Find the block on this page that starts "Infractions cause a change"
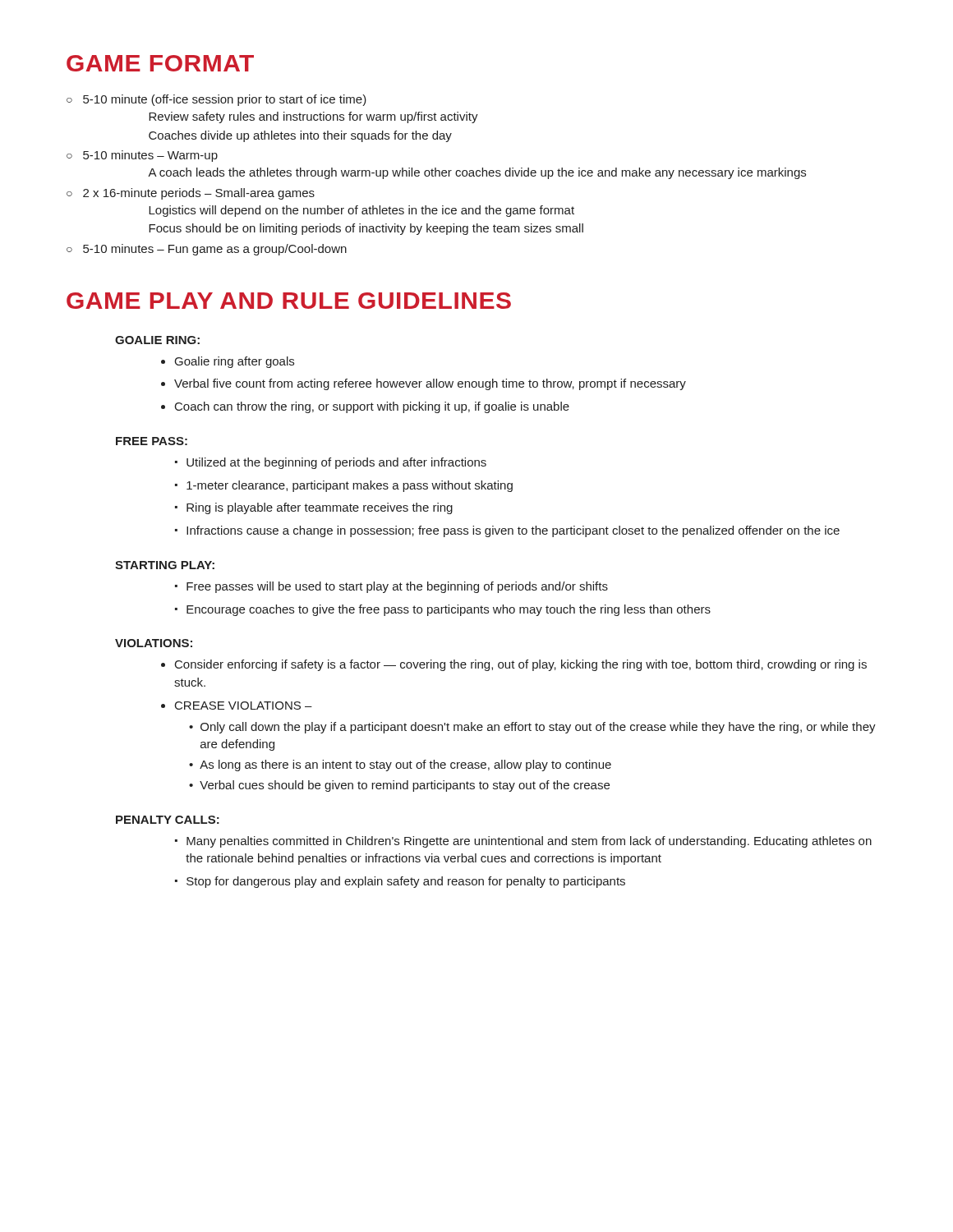 click(513, 530)
